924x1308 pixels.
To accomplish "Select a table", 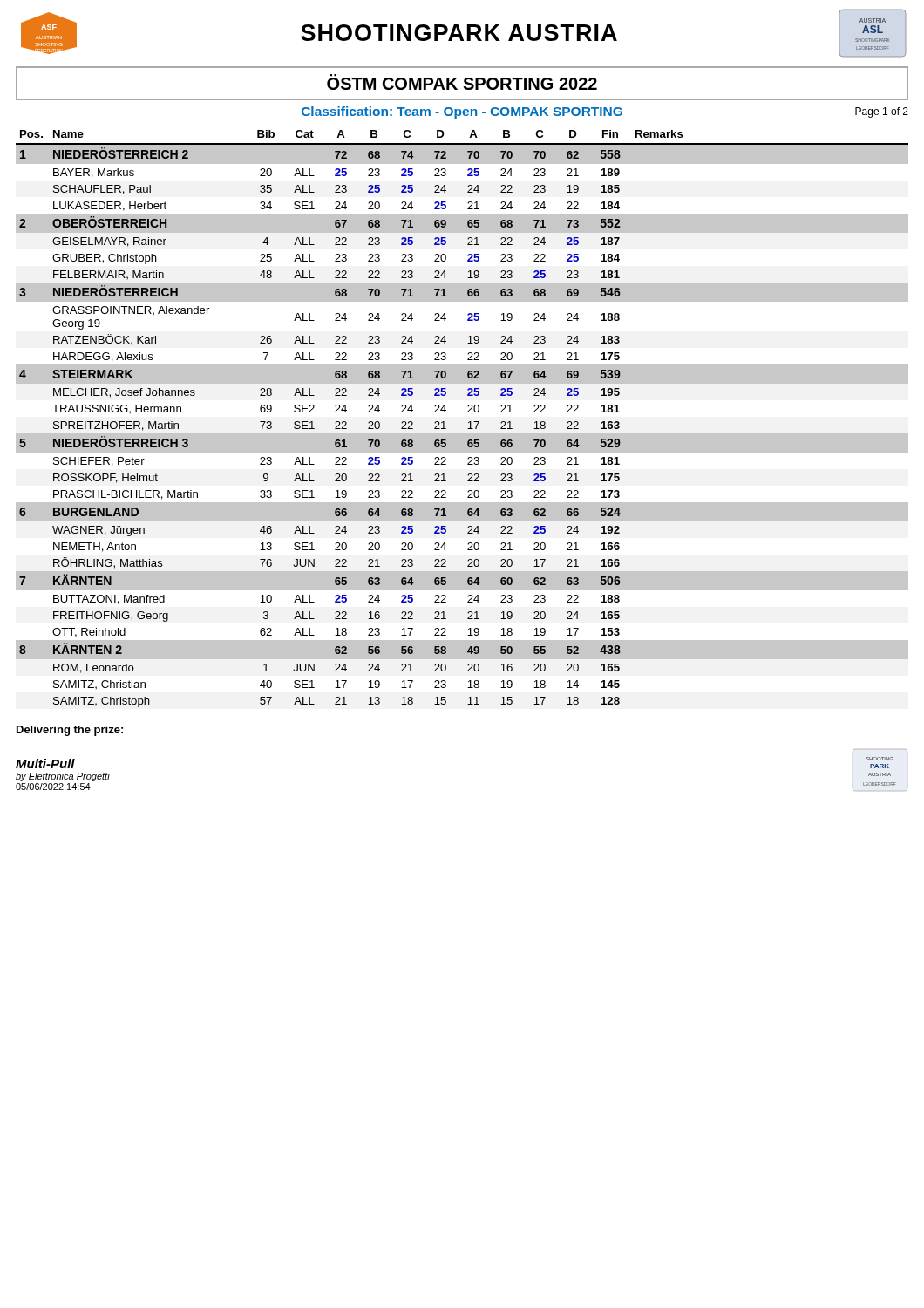I will click(x=462, y=417).
